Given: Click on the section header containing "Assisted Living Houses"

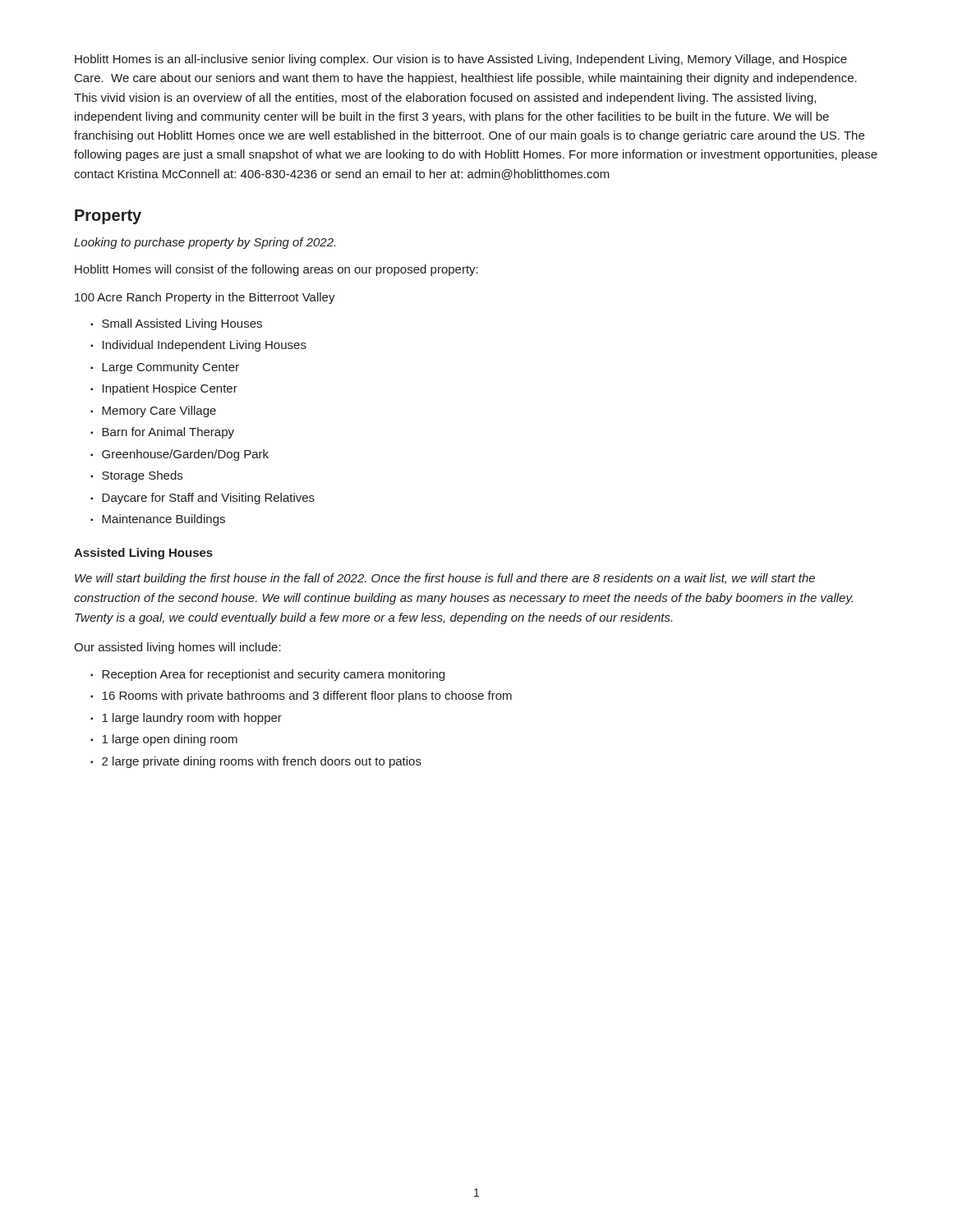Looking at the screenshot, I should (x=143, y=552).
